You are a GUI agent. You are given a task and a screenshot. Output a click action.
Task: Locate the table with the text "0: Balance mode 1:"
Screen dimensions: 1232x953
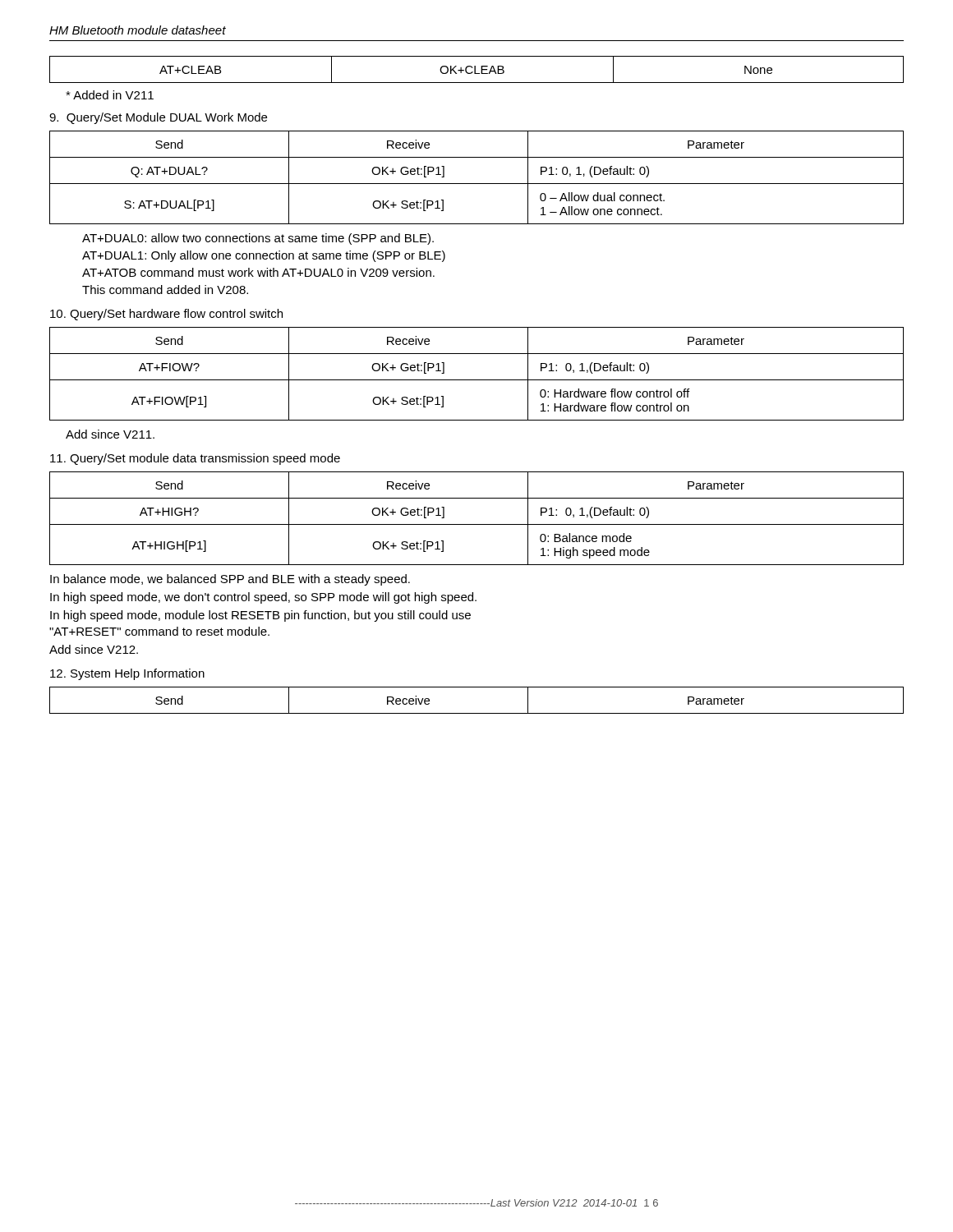pyautogui.click(x=476, y=518)
